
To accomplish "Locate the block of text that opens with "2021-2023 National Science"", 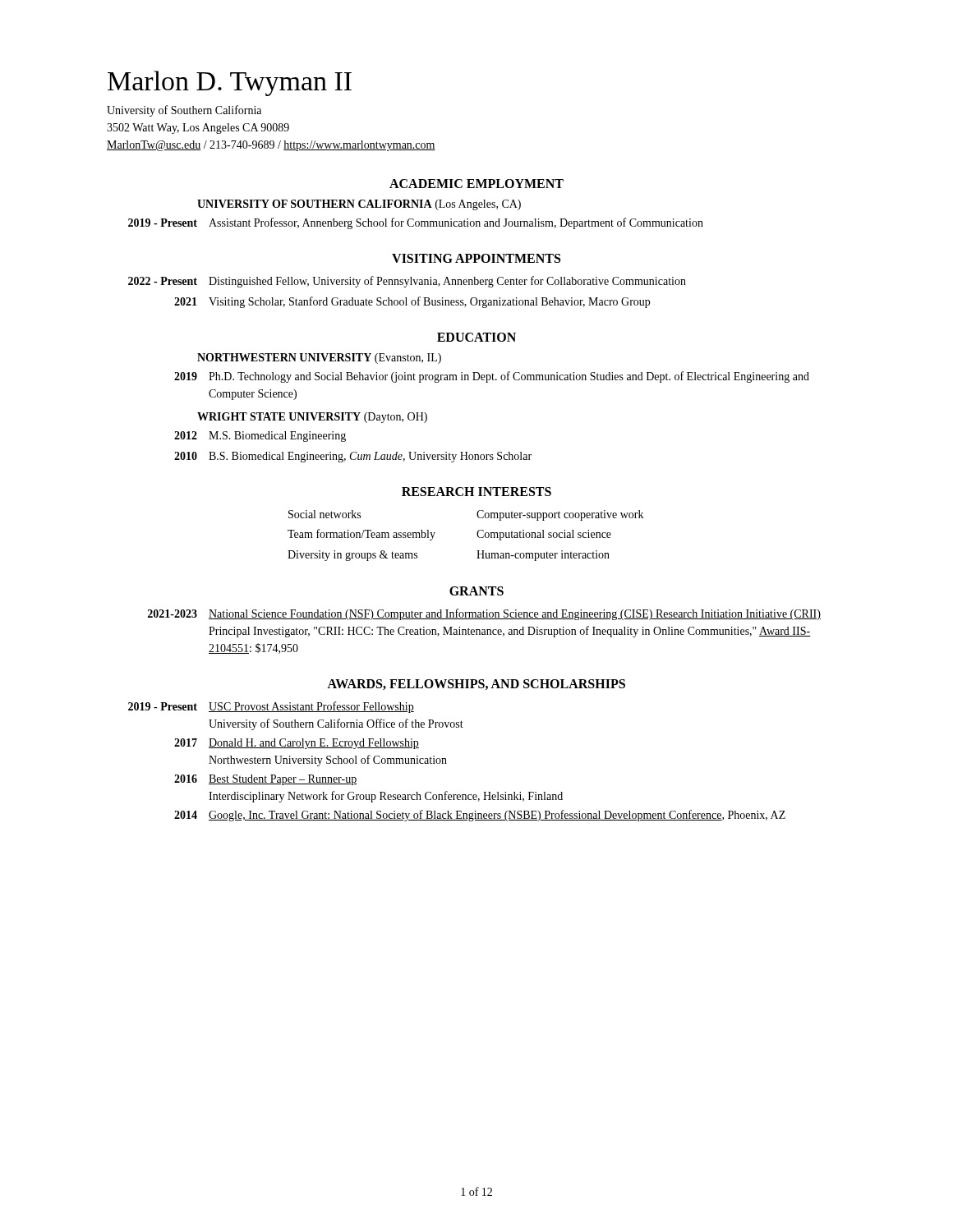I will point(476,631).
